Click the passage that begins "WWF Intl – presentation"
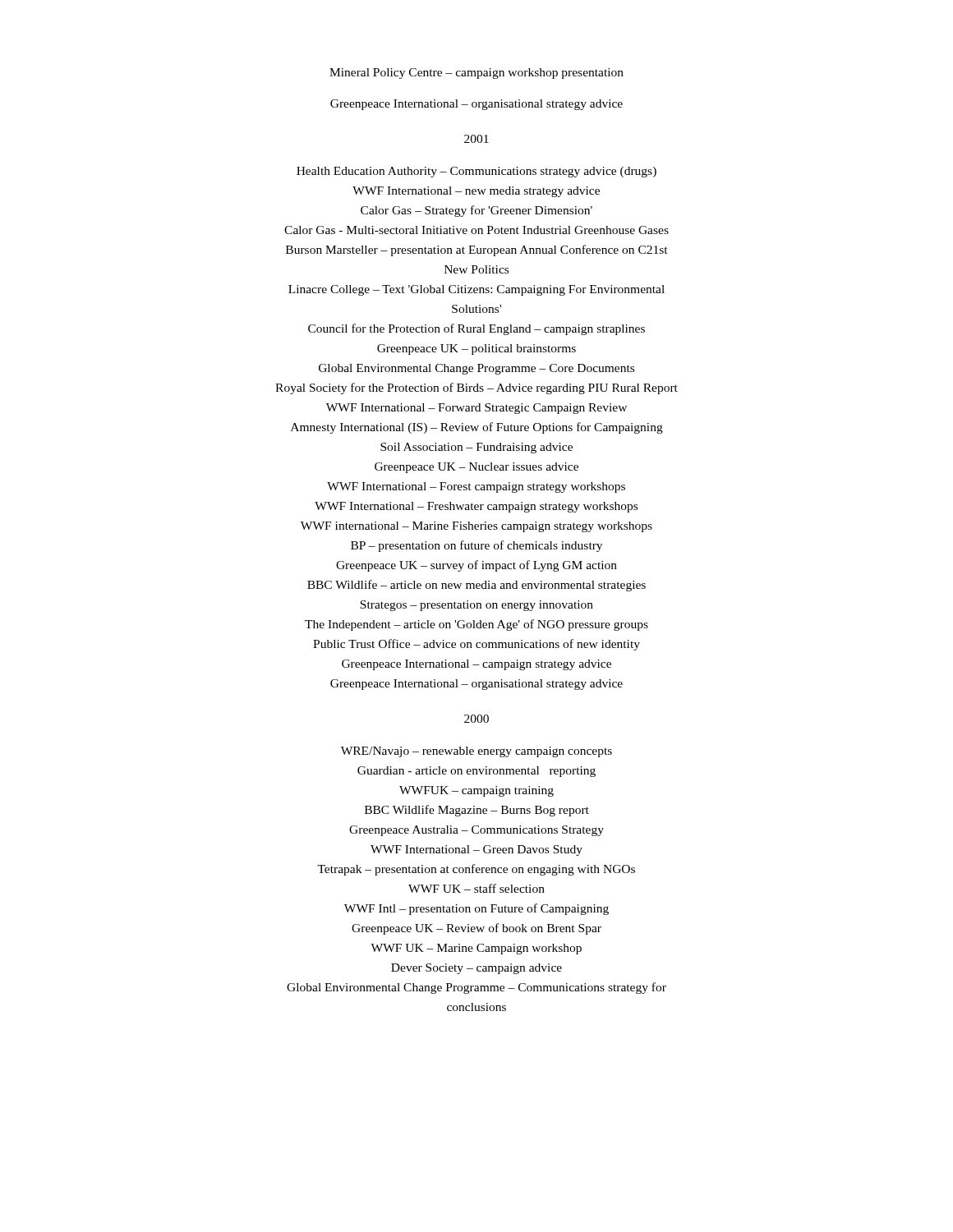The width and height of the screenshot is (953, 1232). tap(476, 908)
